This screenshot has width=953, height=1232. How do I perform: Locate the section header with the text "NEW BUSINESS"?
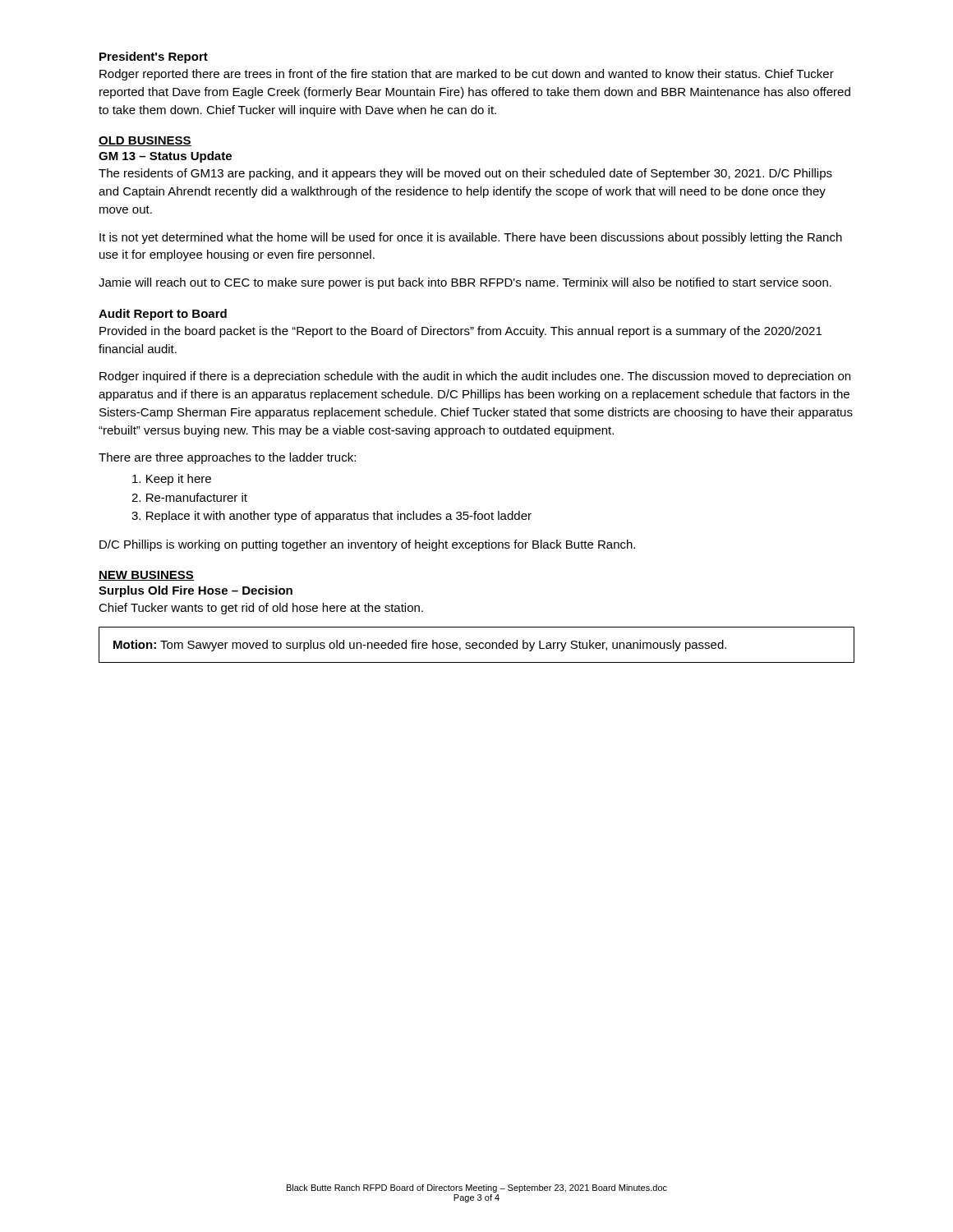tap(146, 575)
